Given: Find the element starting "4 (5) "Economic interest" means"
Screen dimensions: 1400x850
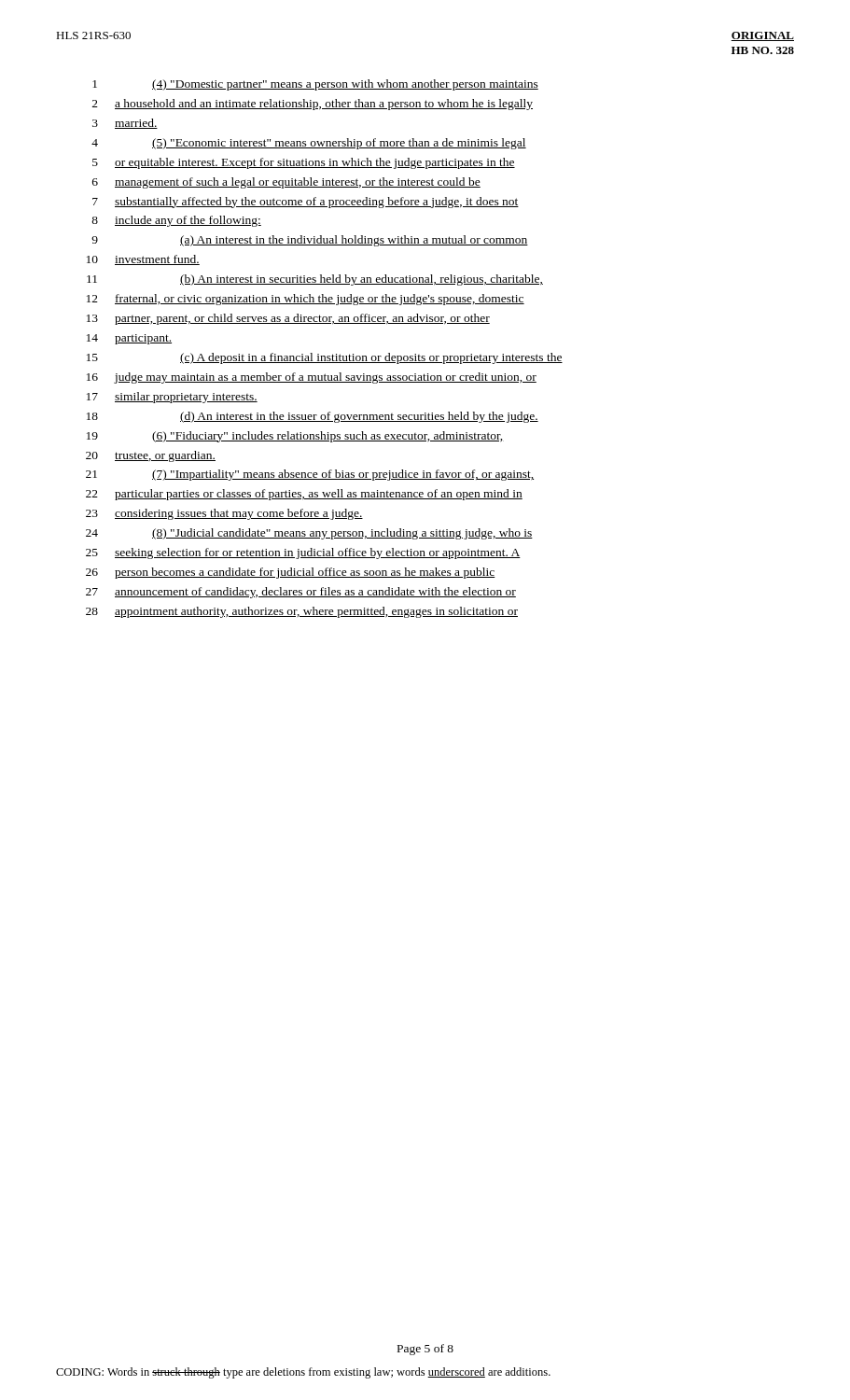Looking at the screenshot, I should (425, 143).
